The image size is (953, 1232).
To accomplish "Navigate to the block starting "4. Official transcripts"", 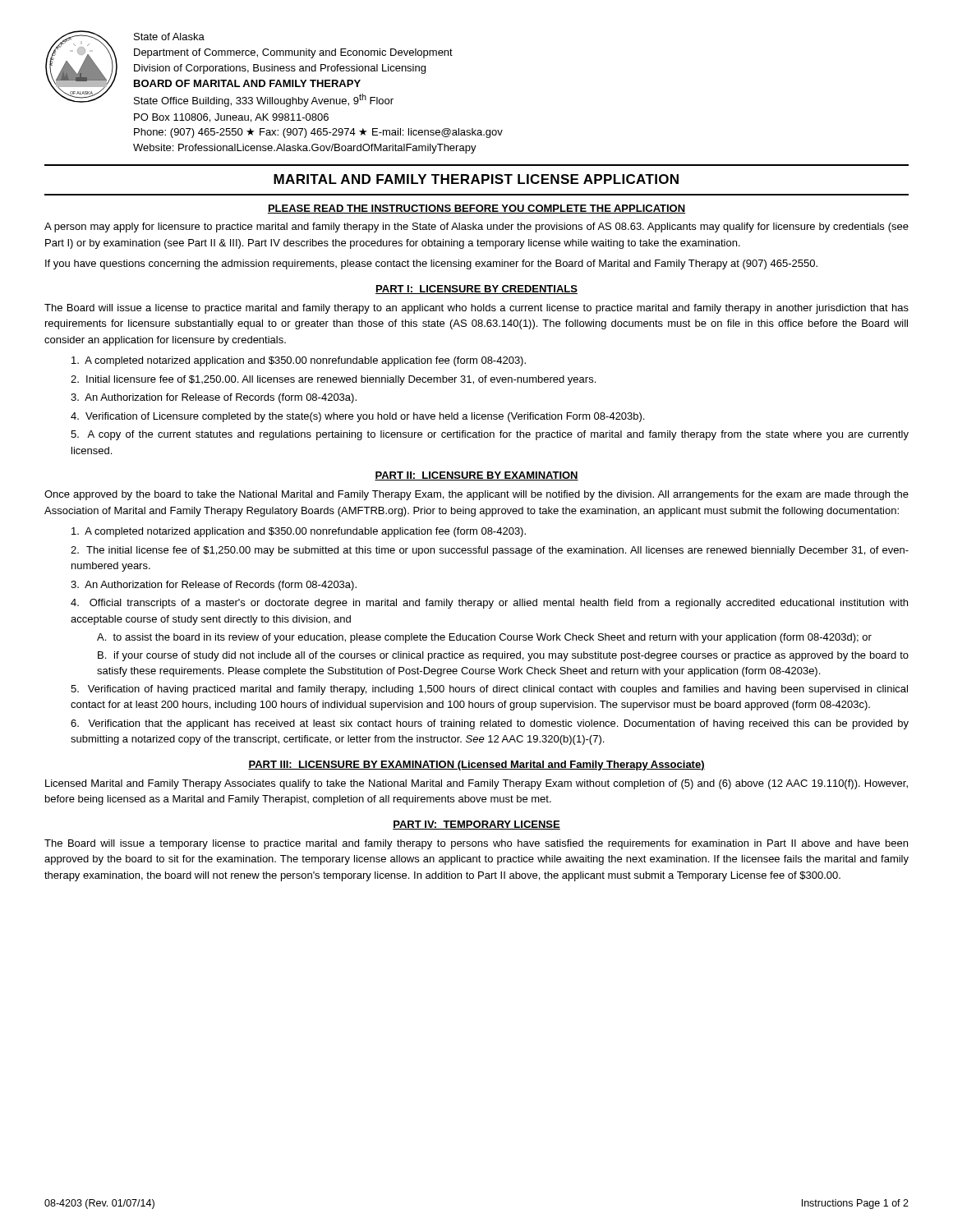I will [490, 611].
